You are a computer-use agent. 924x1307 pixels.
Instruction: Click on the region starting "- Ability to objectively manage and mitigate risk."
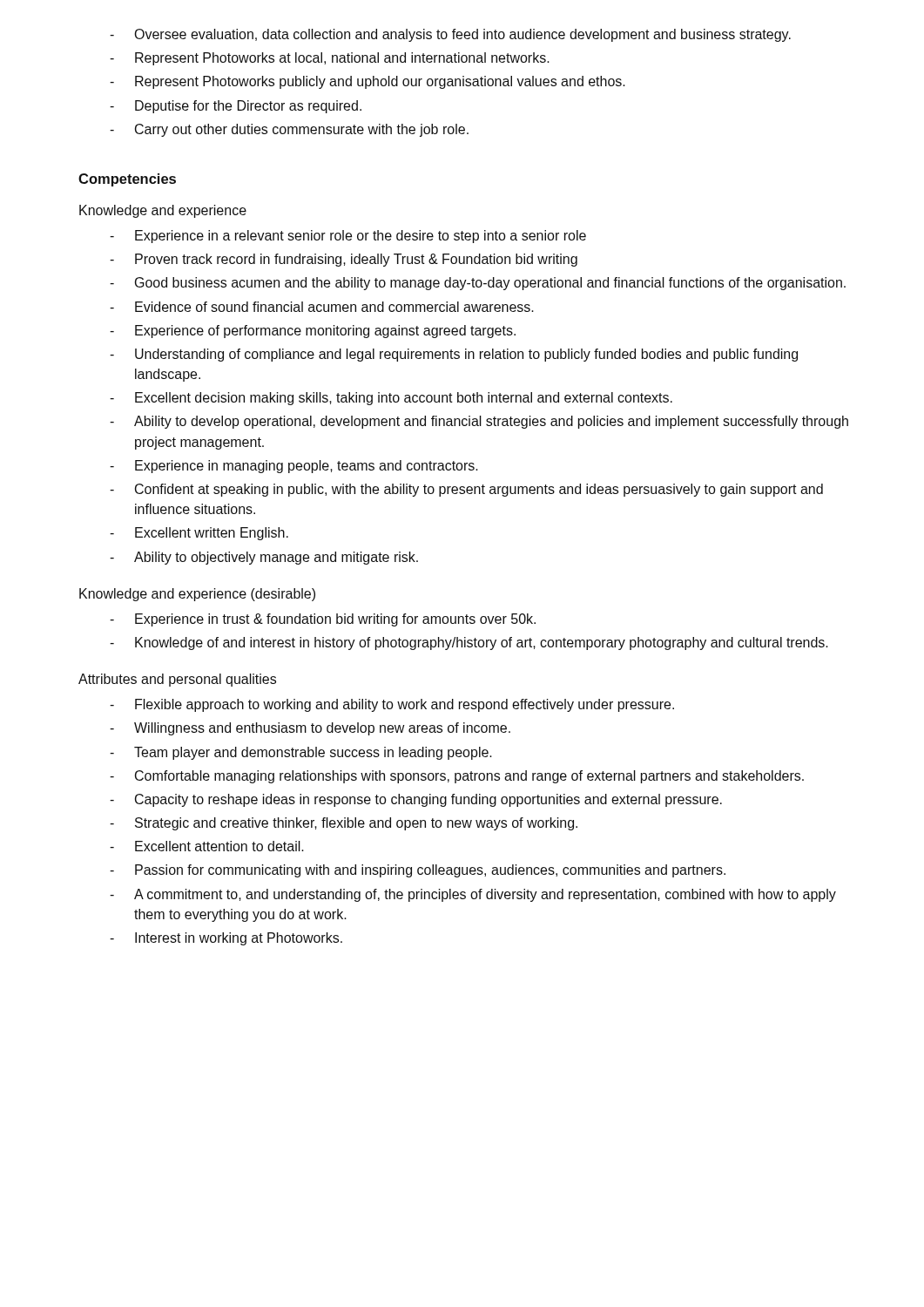[264, 558]
